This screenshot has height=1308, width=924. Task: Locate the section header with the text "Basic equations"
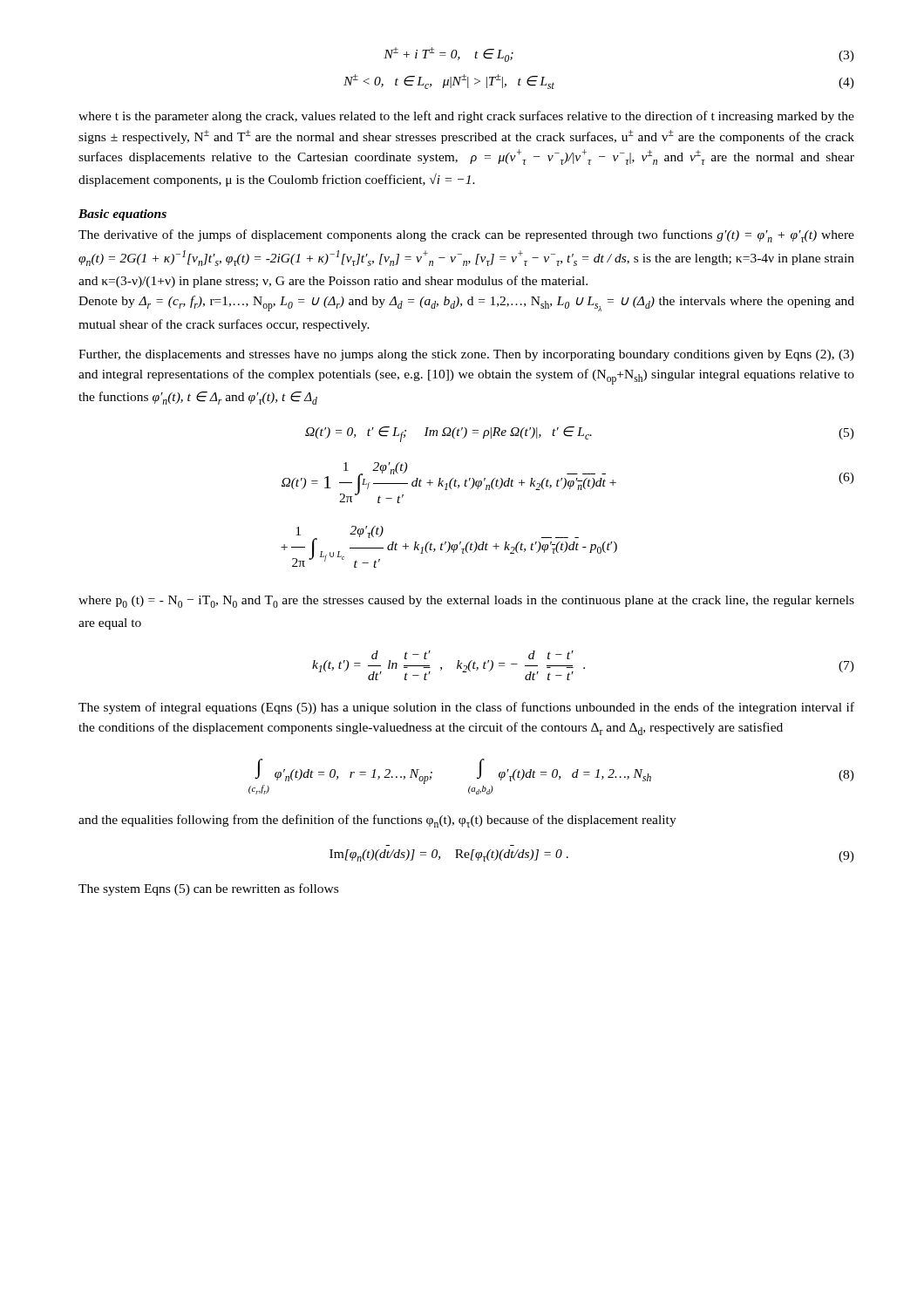coord(123,213)
